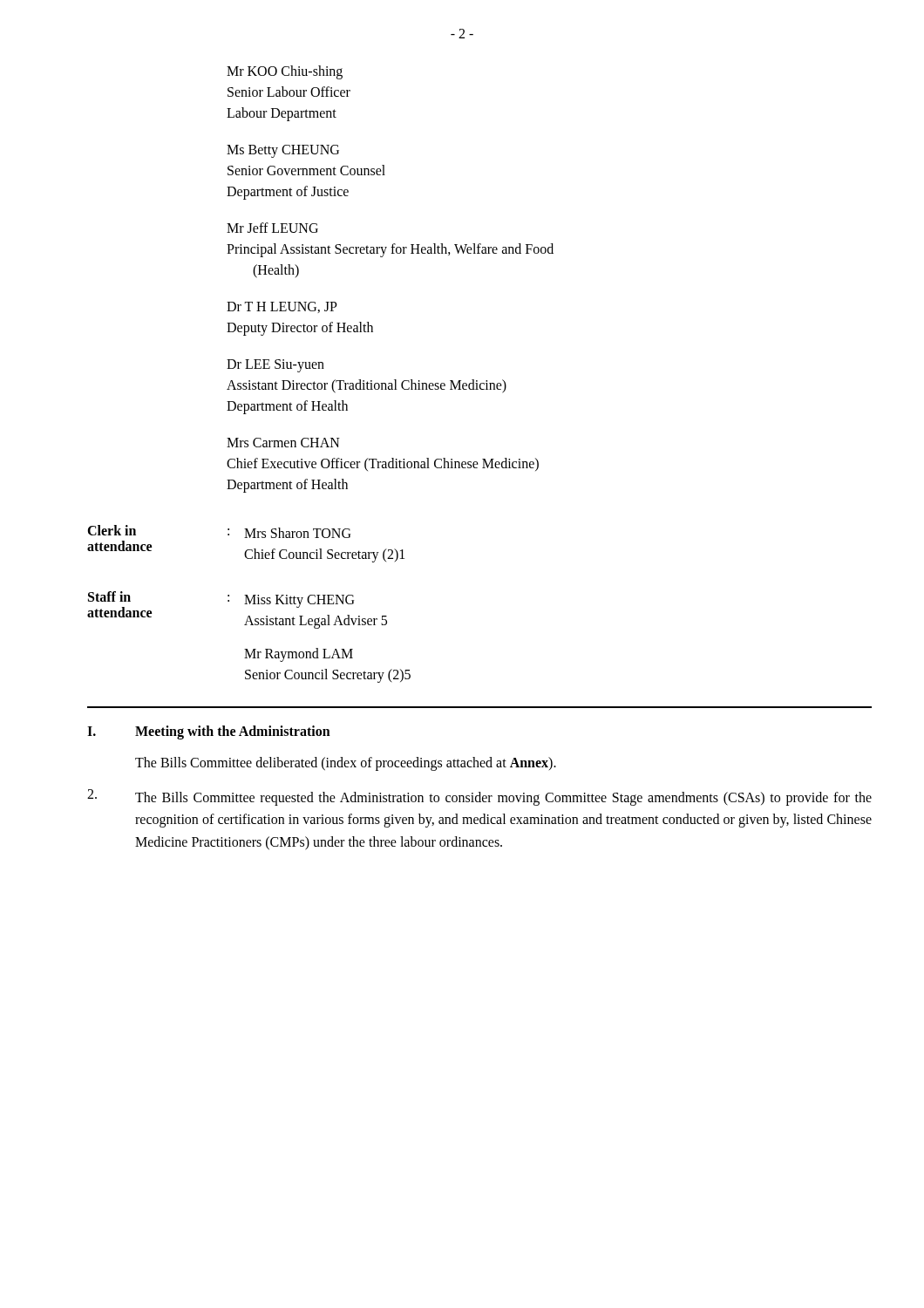Image resolution: width=924 pixels, height=1308 pixels.
Task: Locate the text block containing "Clerk inattendance : Mrs Sharon TONG Chief"
Action: pos(105,531)
